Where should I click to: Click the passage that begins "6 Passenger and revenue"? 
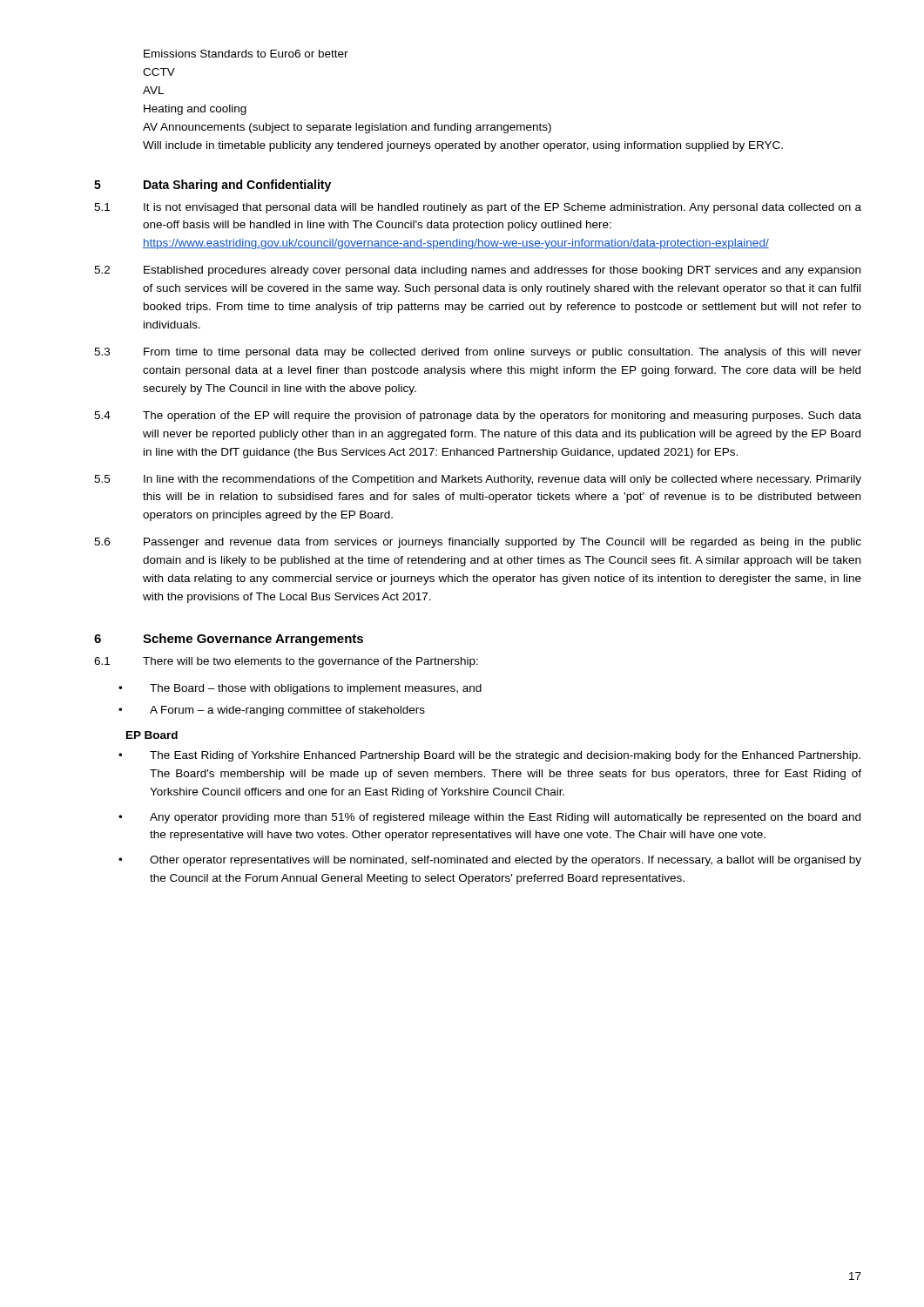point(478,570)
